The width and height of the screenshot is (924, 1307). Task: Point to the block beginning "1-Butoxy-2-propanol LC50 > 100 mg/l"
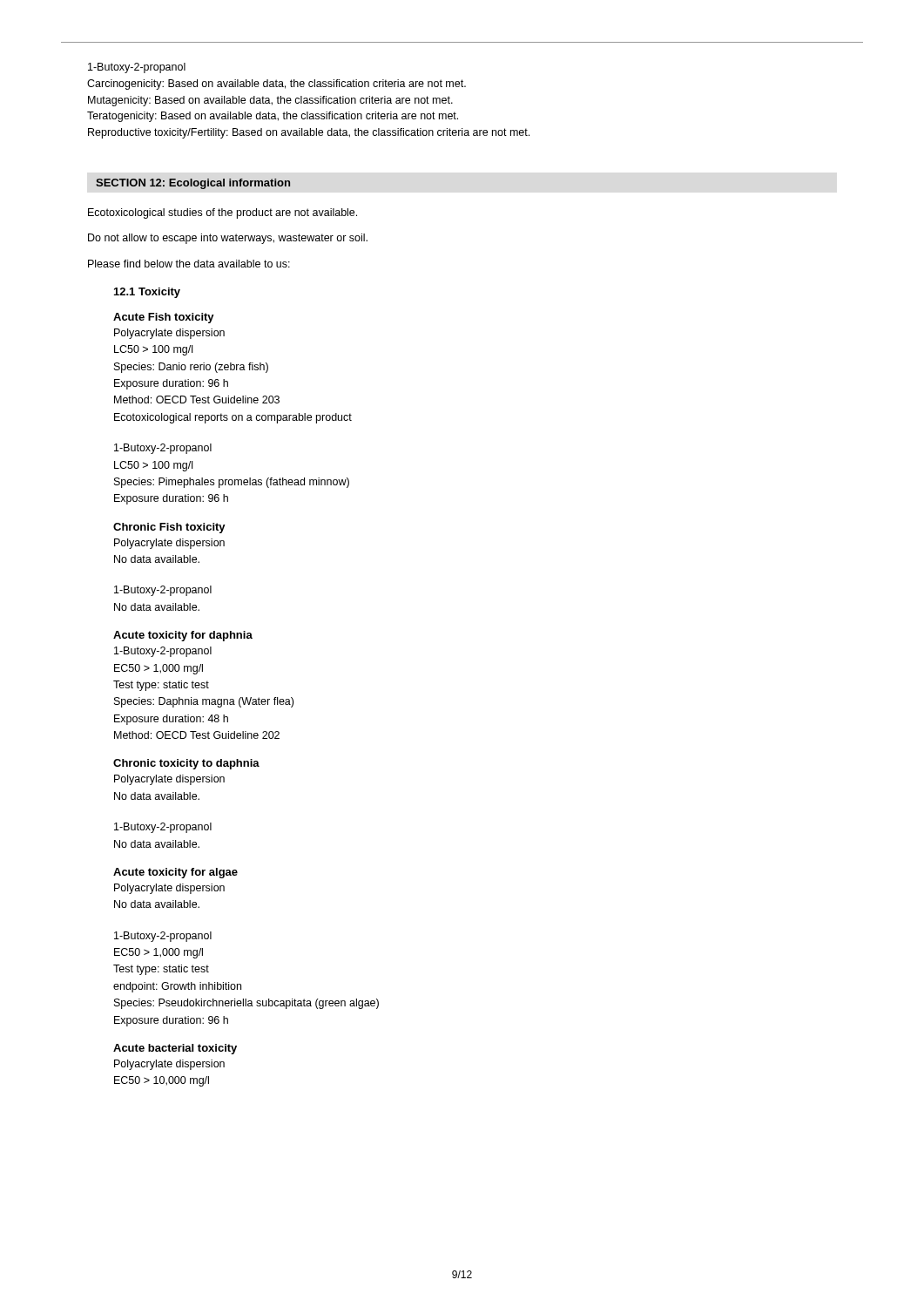click(x=163, y=449)
